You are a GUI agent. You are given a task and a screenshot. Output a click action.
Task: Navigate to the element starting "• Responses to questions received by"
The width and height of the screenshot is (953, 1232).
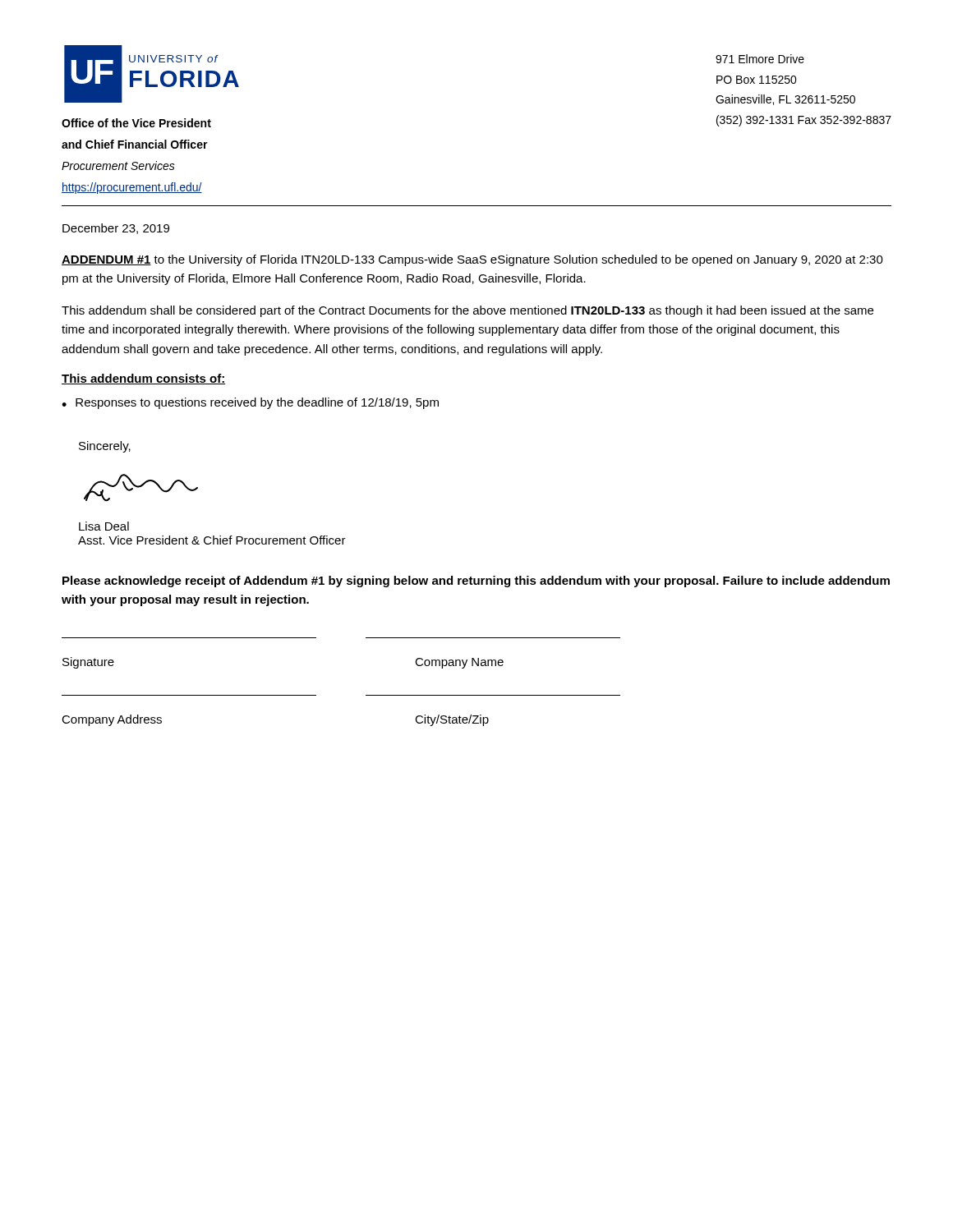[251, 405]
